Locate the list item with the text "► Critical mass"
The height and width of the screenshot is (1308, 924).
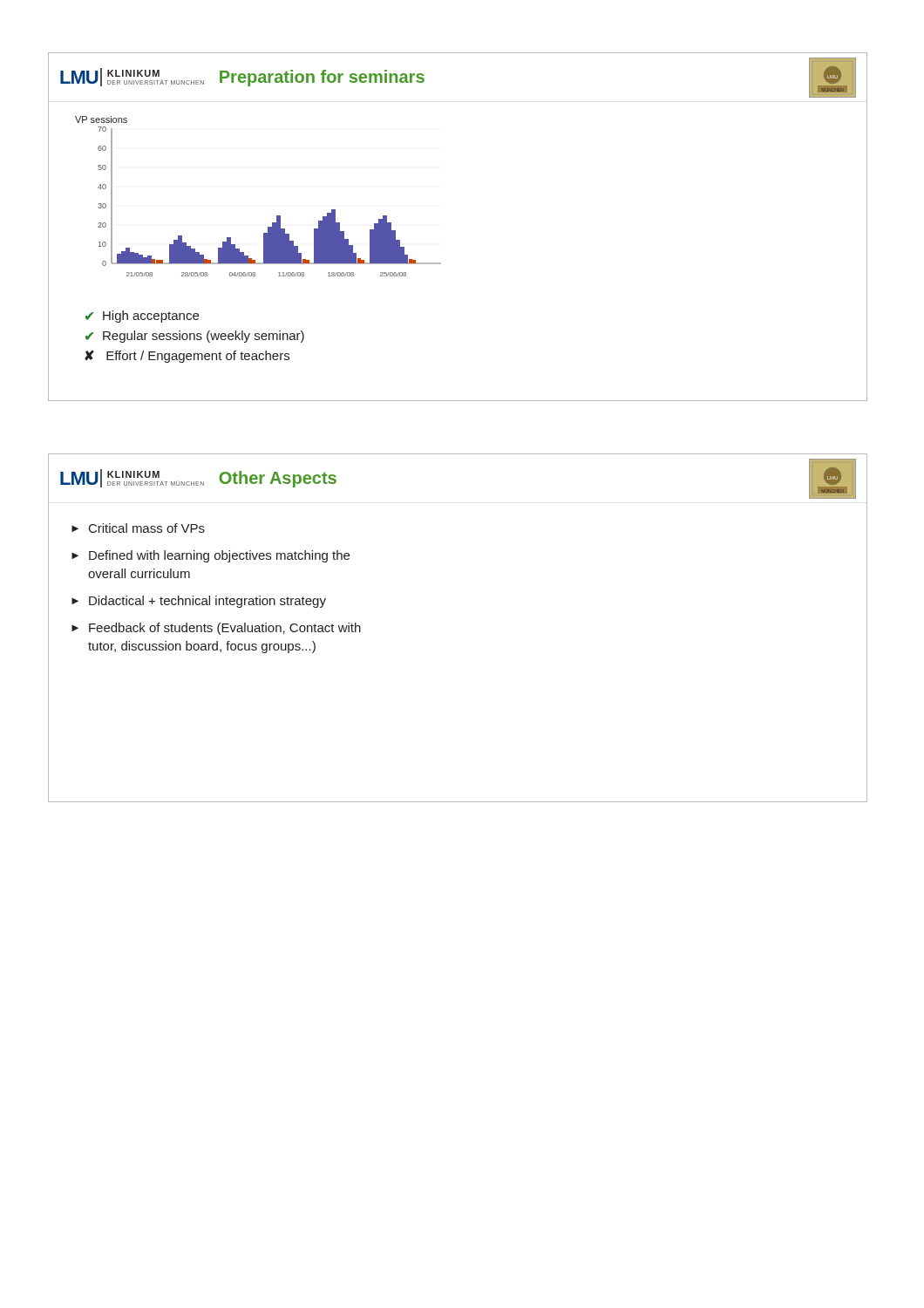[x=137, y=528]
